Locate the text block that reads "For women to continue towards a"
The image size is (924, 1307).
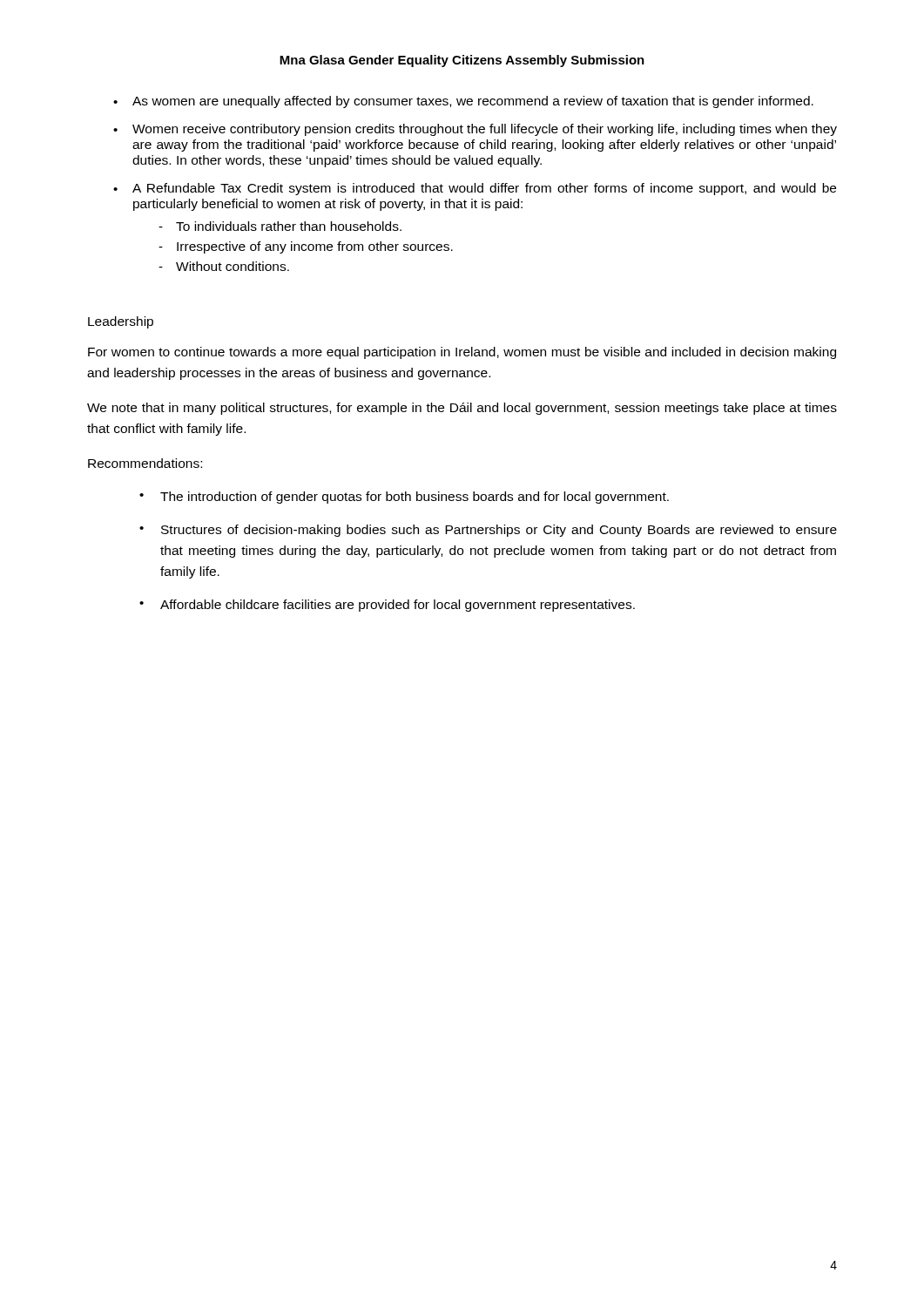462,362
